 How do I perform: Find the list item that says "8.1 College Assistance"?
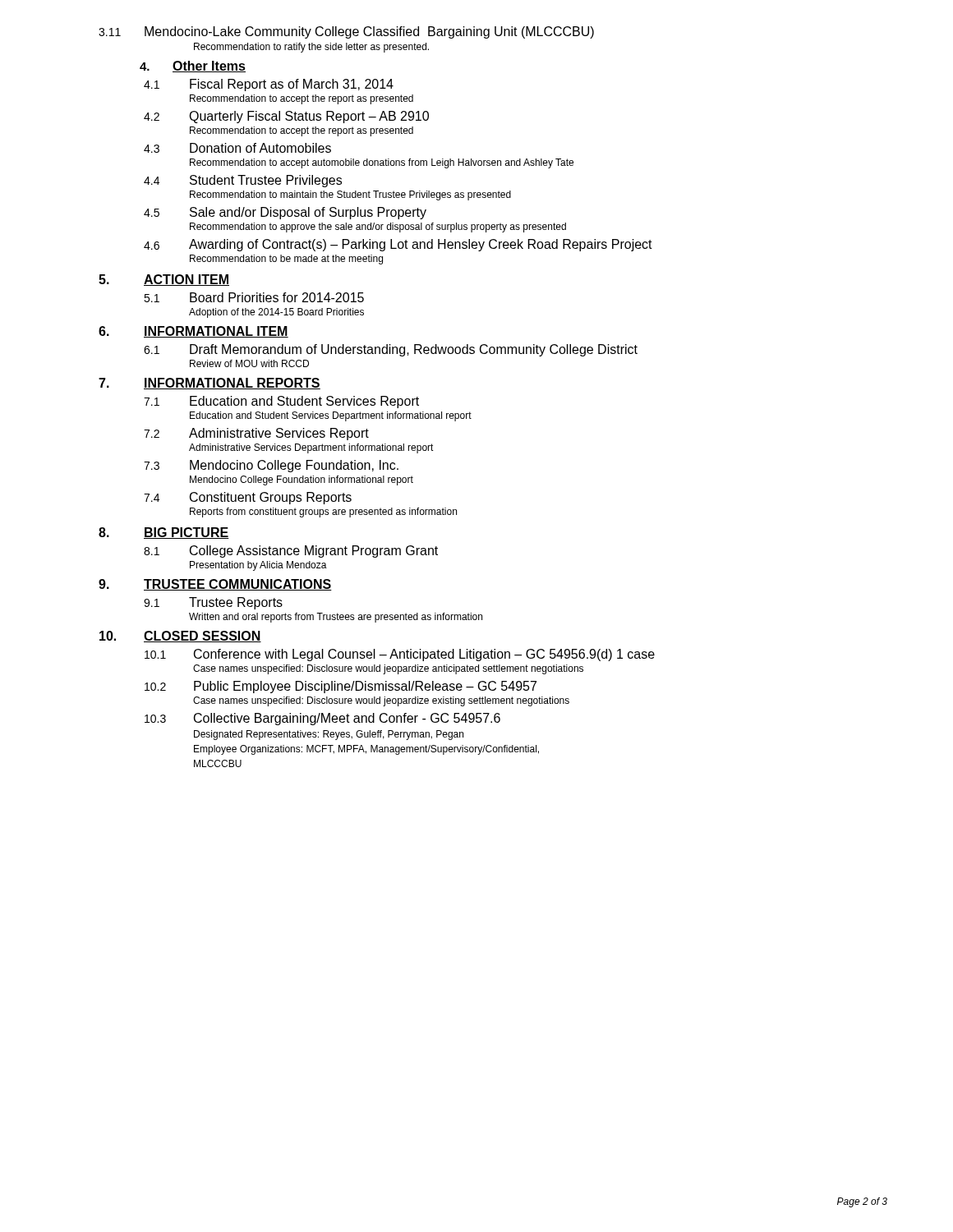pos(291,552)
